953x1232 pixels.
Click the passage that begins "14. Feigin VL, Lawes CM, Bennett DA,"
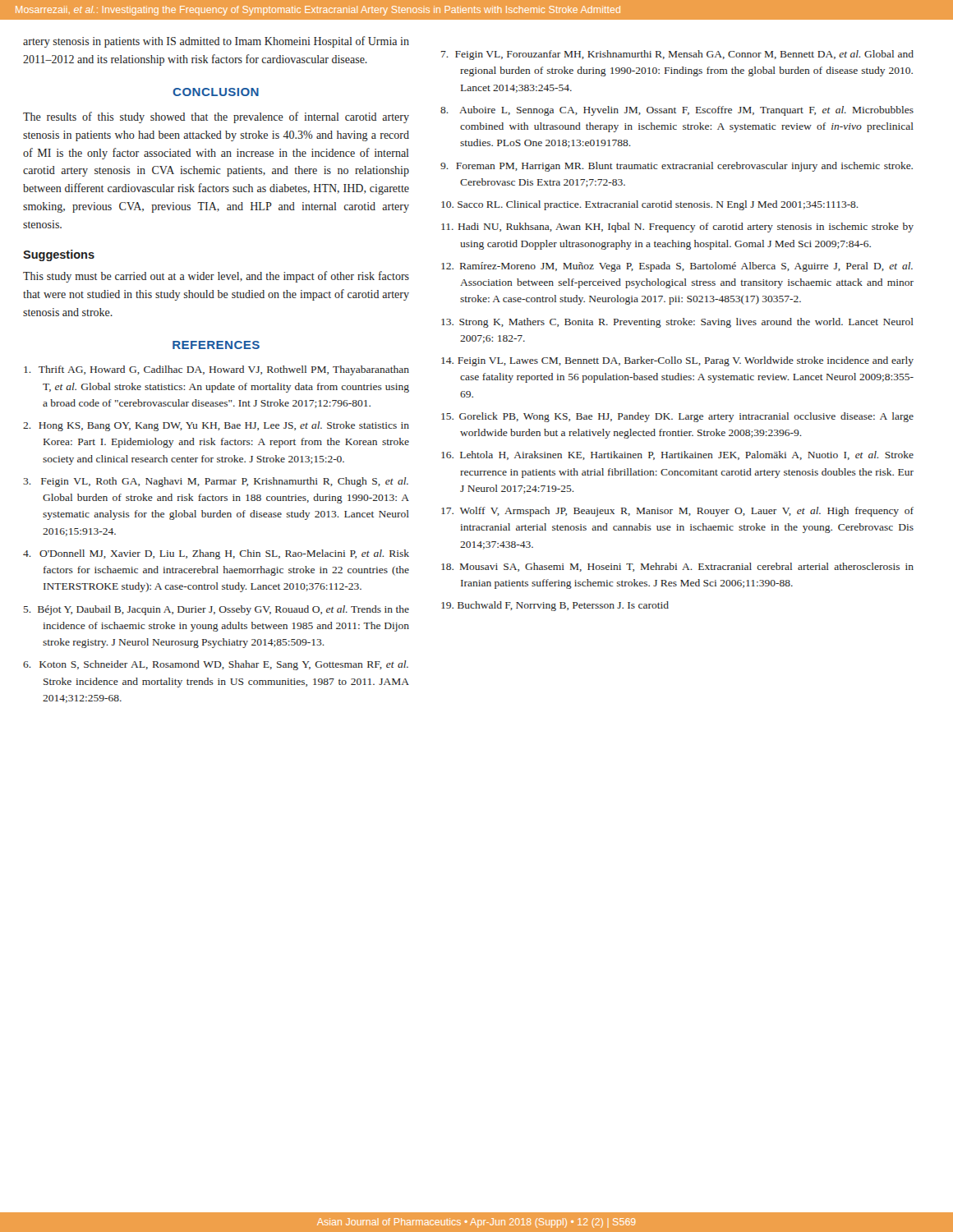coord(677,377)
